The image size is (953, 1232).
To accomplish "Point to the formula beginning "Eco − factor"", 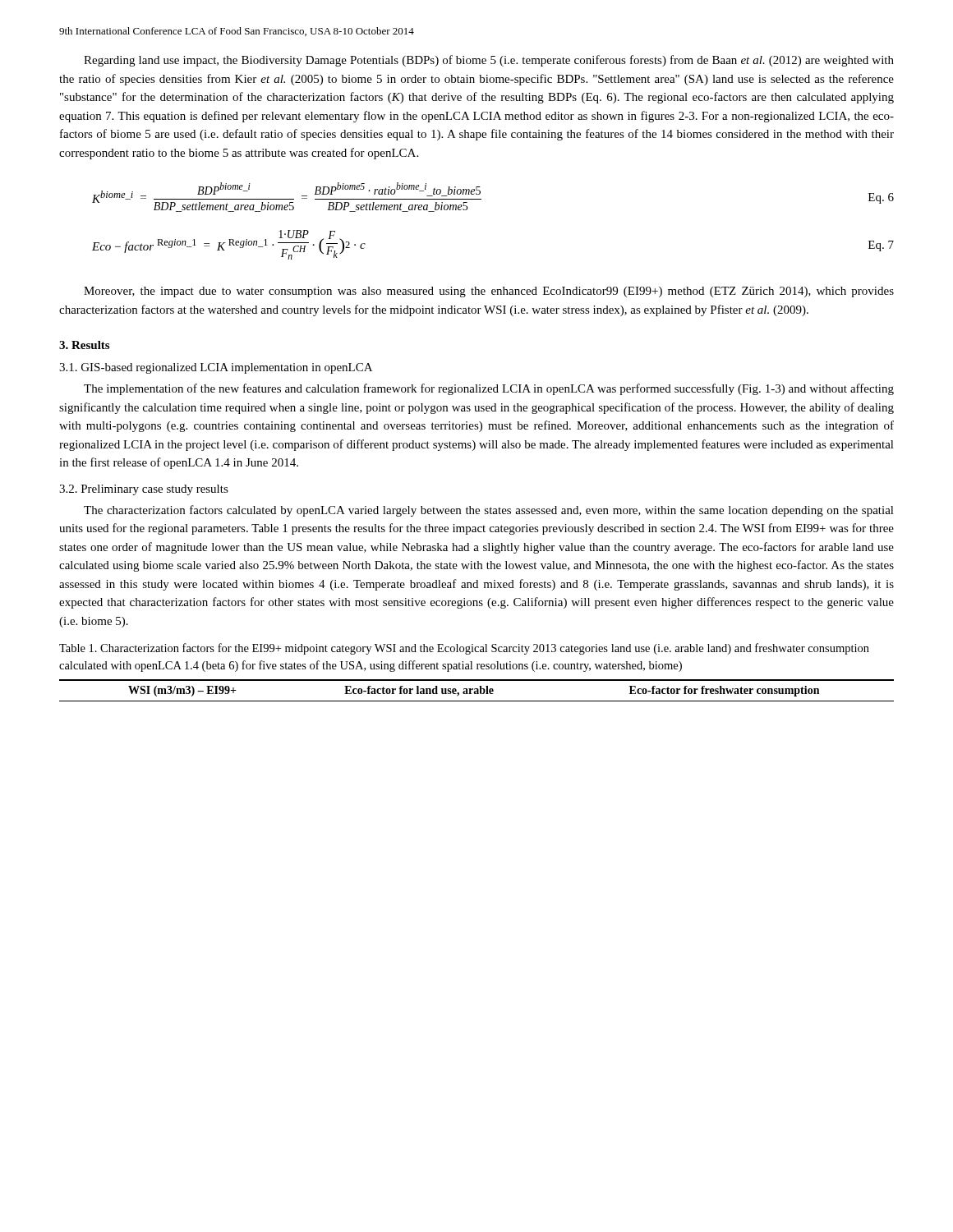I will (x=293, y=243).
